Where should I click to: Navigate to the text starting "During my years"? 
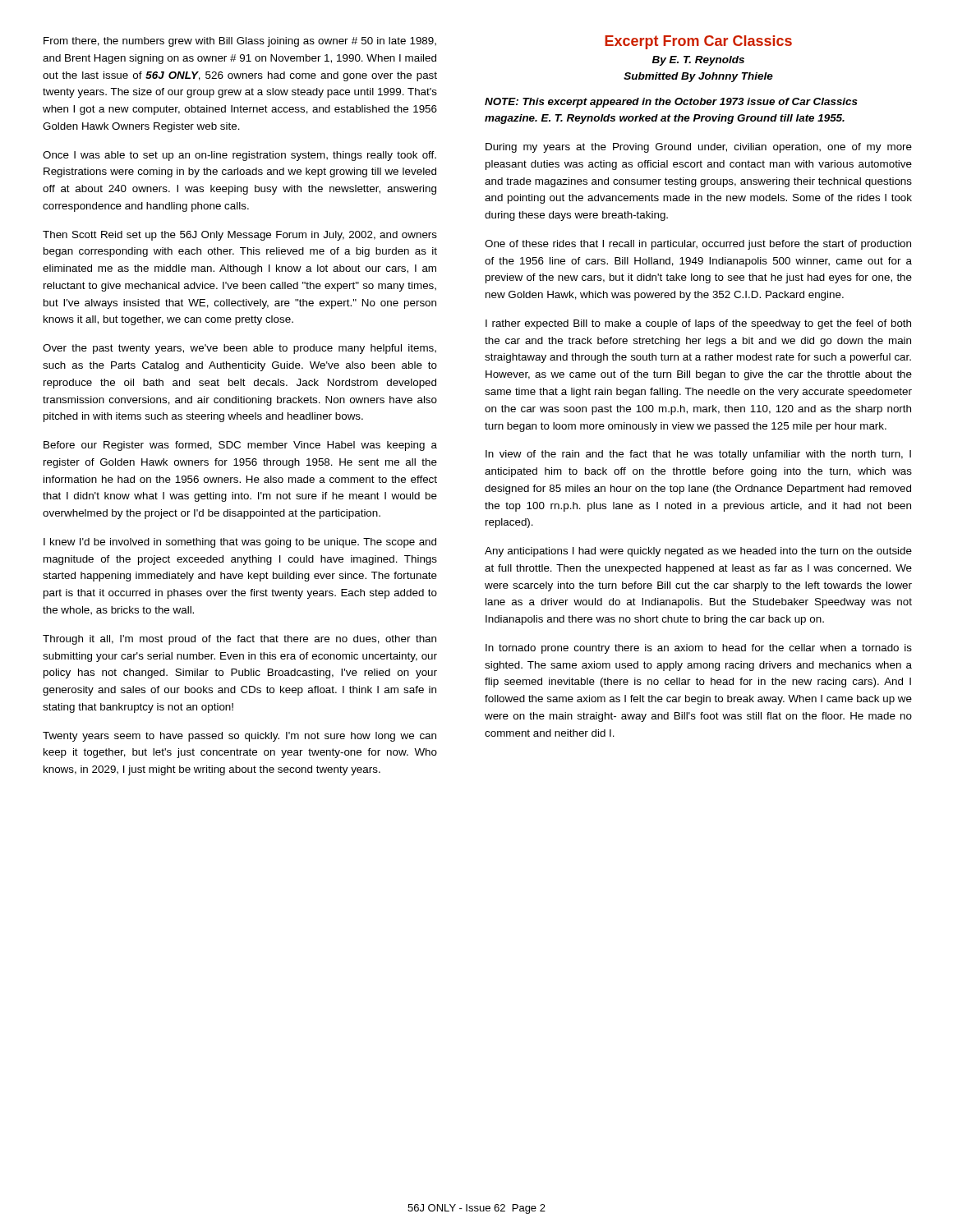point(698,181)
